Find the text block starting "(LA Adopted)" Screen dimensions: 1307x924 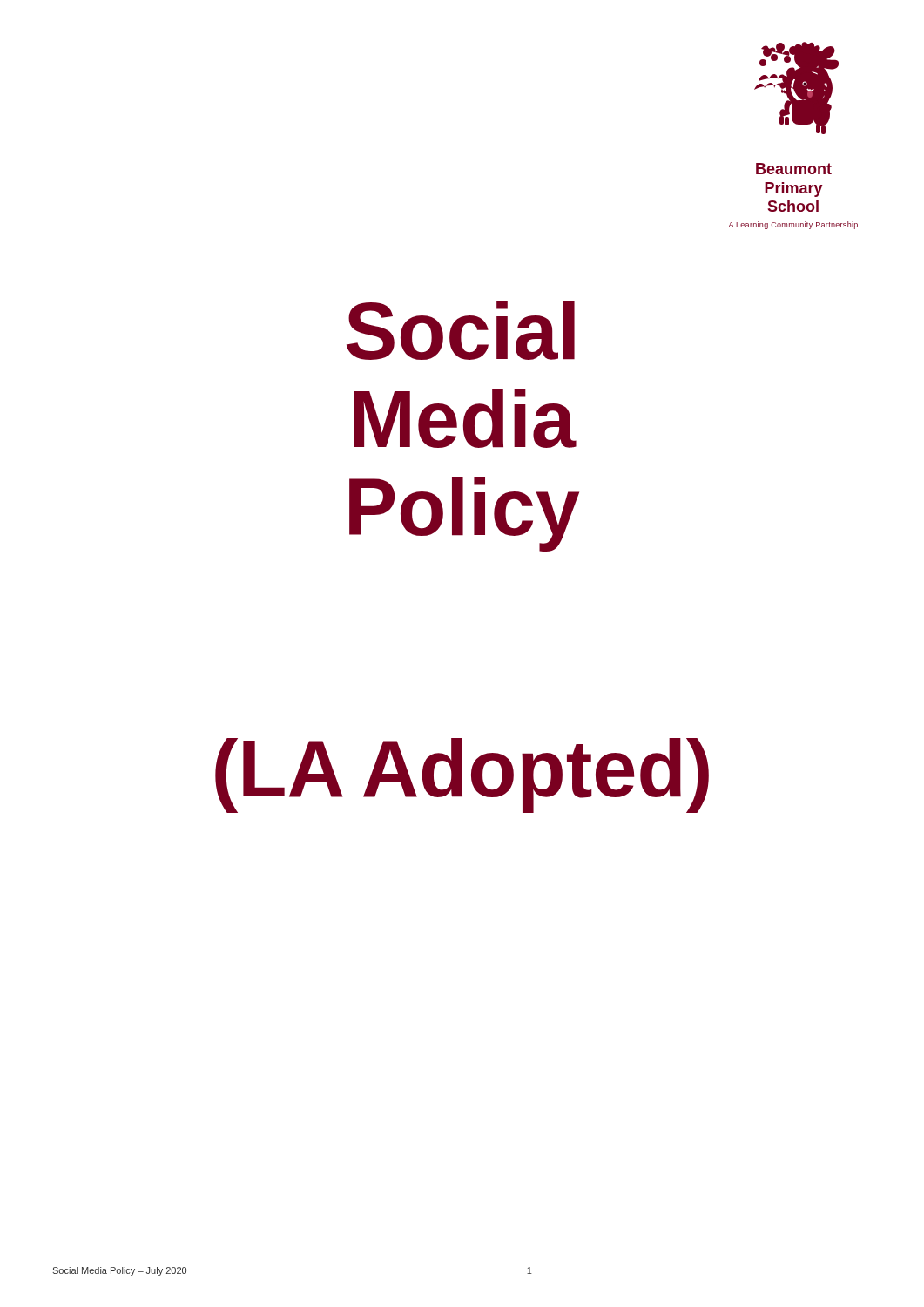[462, 769]
